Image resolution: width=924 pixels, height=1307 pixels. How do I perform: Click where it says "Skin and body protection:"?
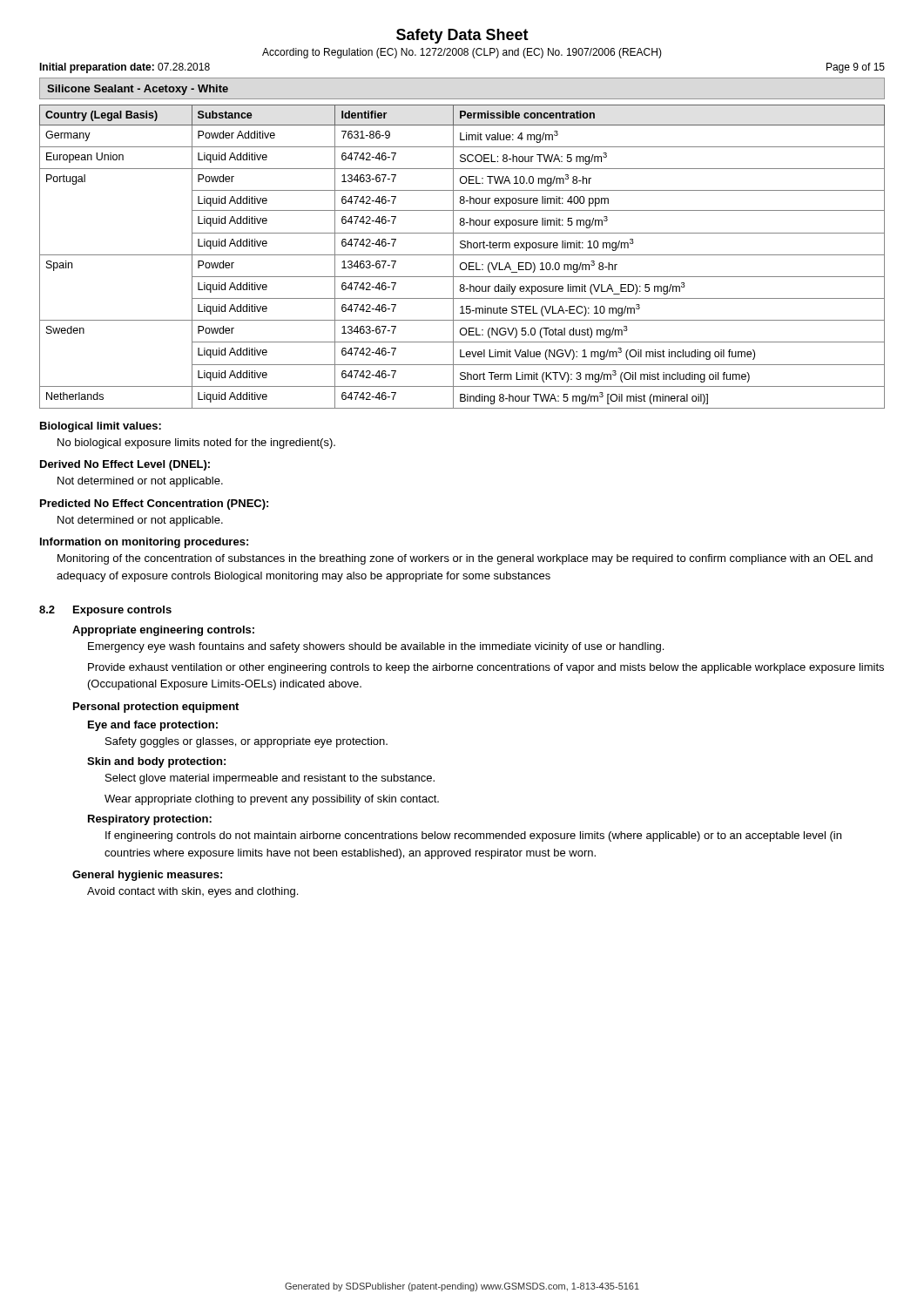pos(157,761)
